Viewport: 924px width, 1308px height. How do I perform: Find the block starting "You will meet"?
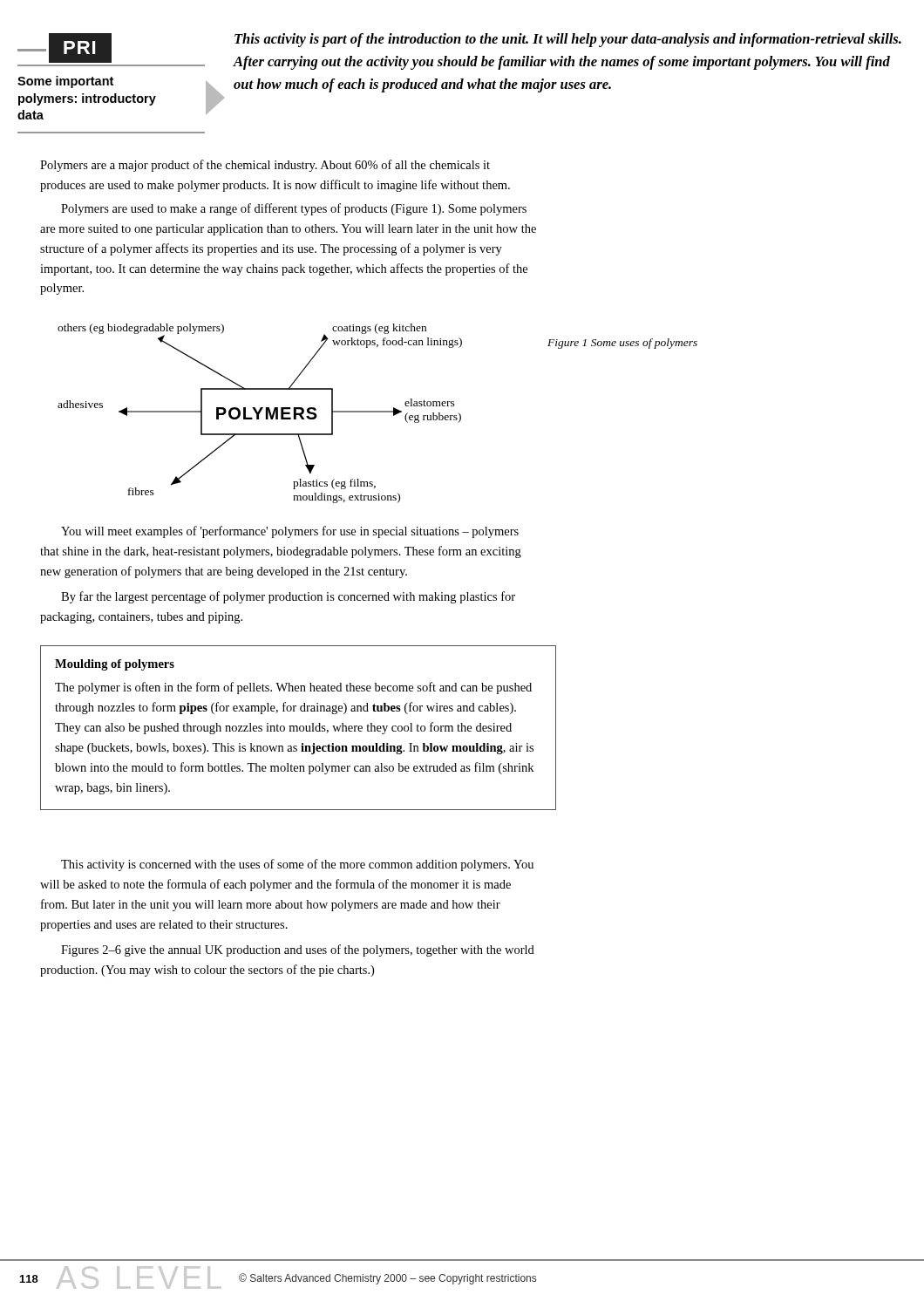tap(289, 574)
